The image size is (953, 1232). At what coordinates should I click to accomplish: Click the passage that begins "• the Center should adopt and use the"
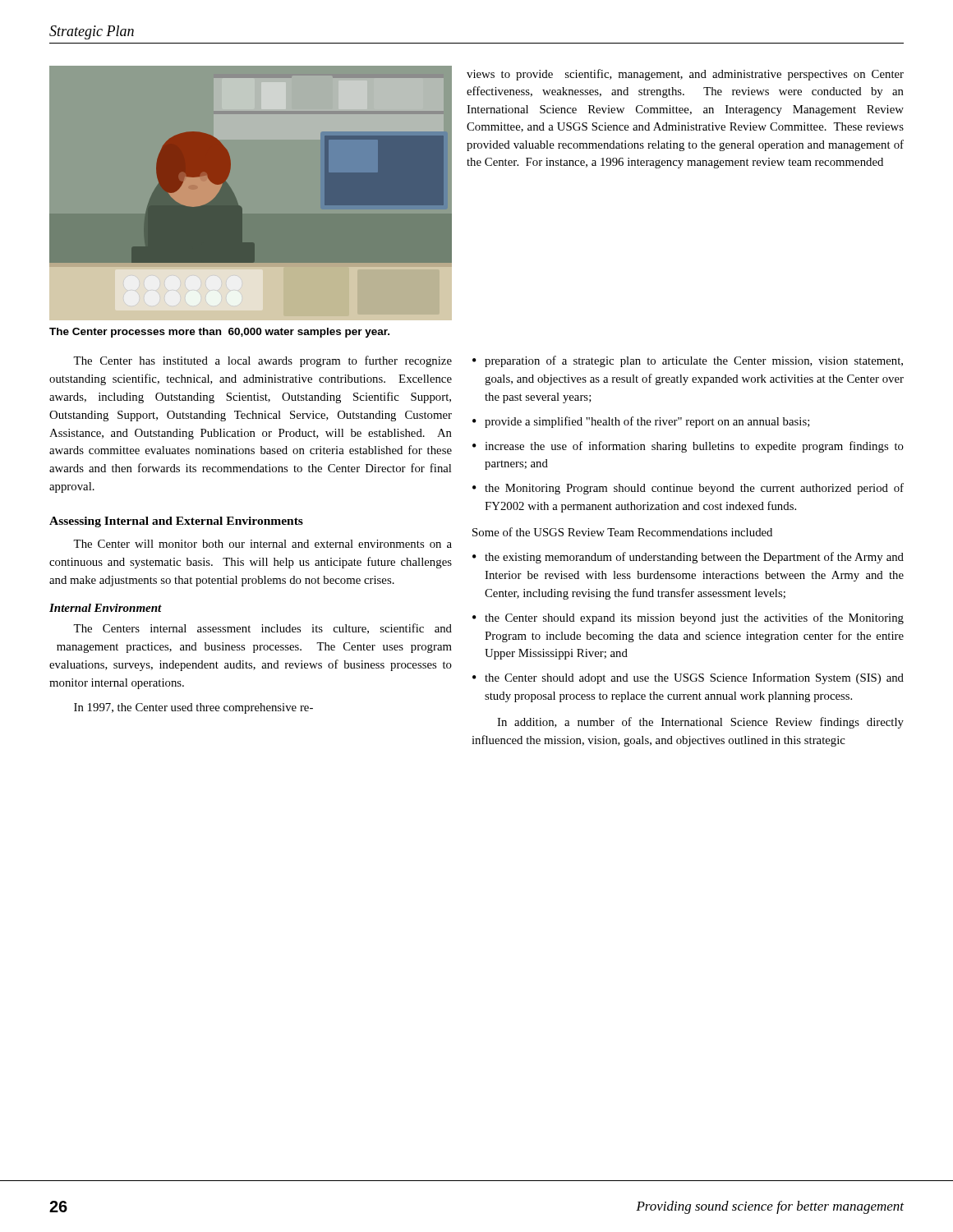tap(688, 688)
